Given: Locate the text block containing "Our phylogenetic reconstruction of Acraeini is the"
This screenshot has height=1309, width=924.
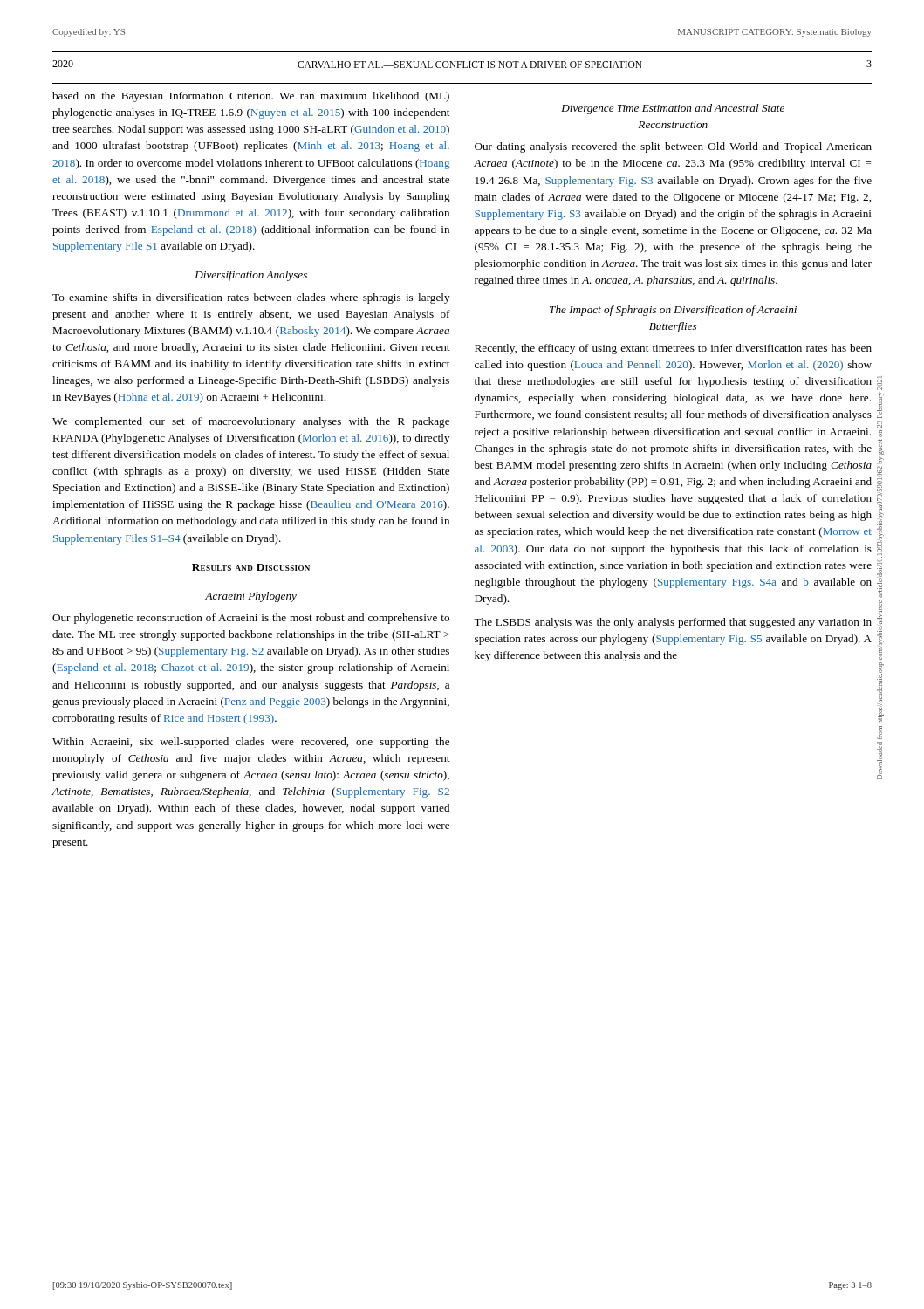Looking at the screenshot, I should pos(251,730).
